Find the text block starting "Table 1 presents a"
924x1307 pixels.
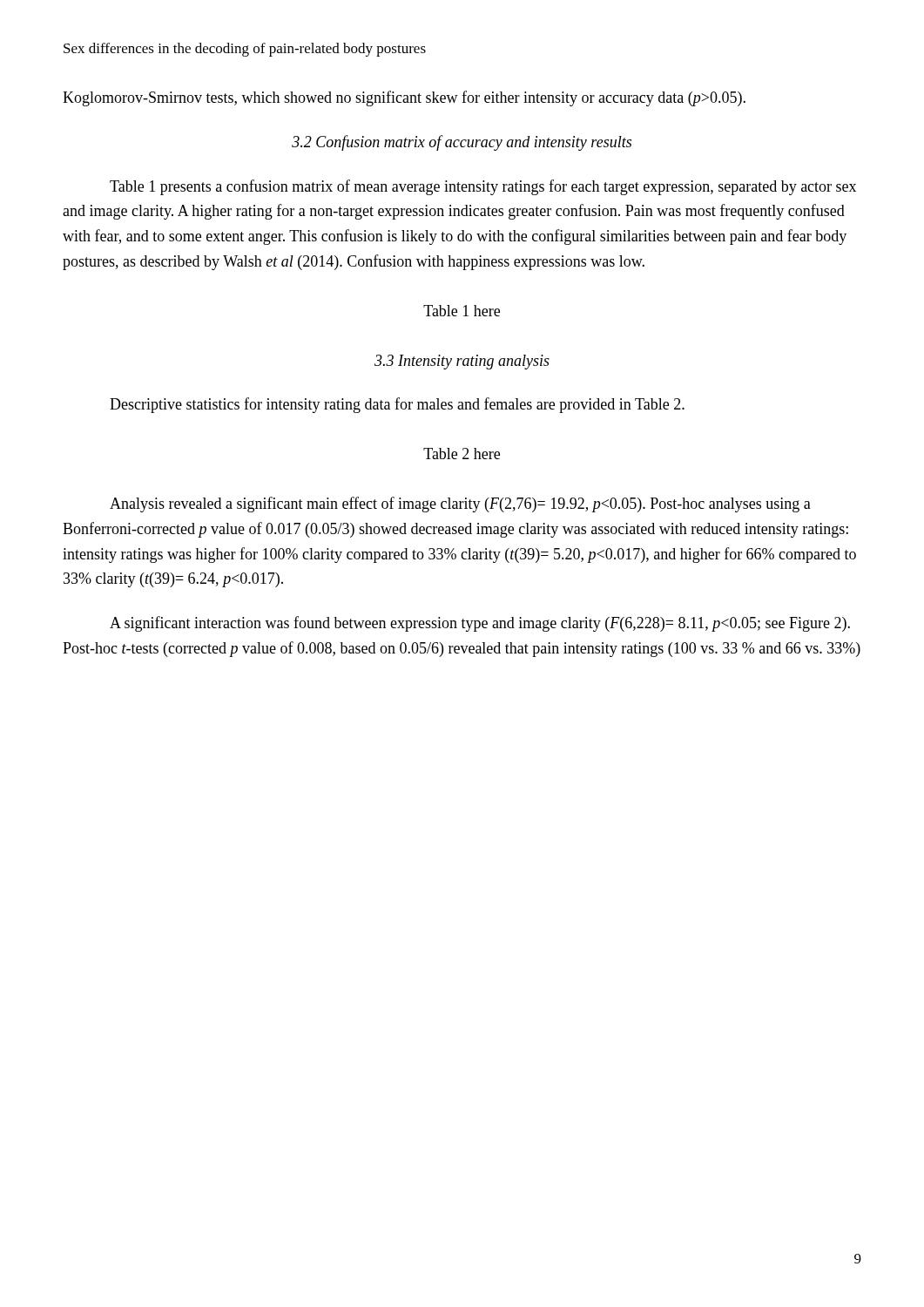(460, 224)
